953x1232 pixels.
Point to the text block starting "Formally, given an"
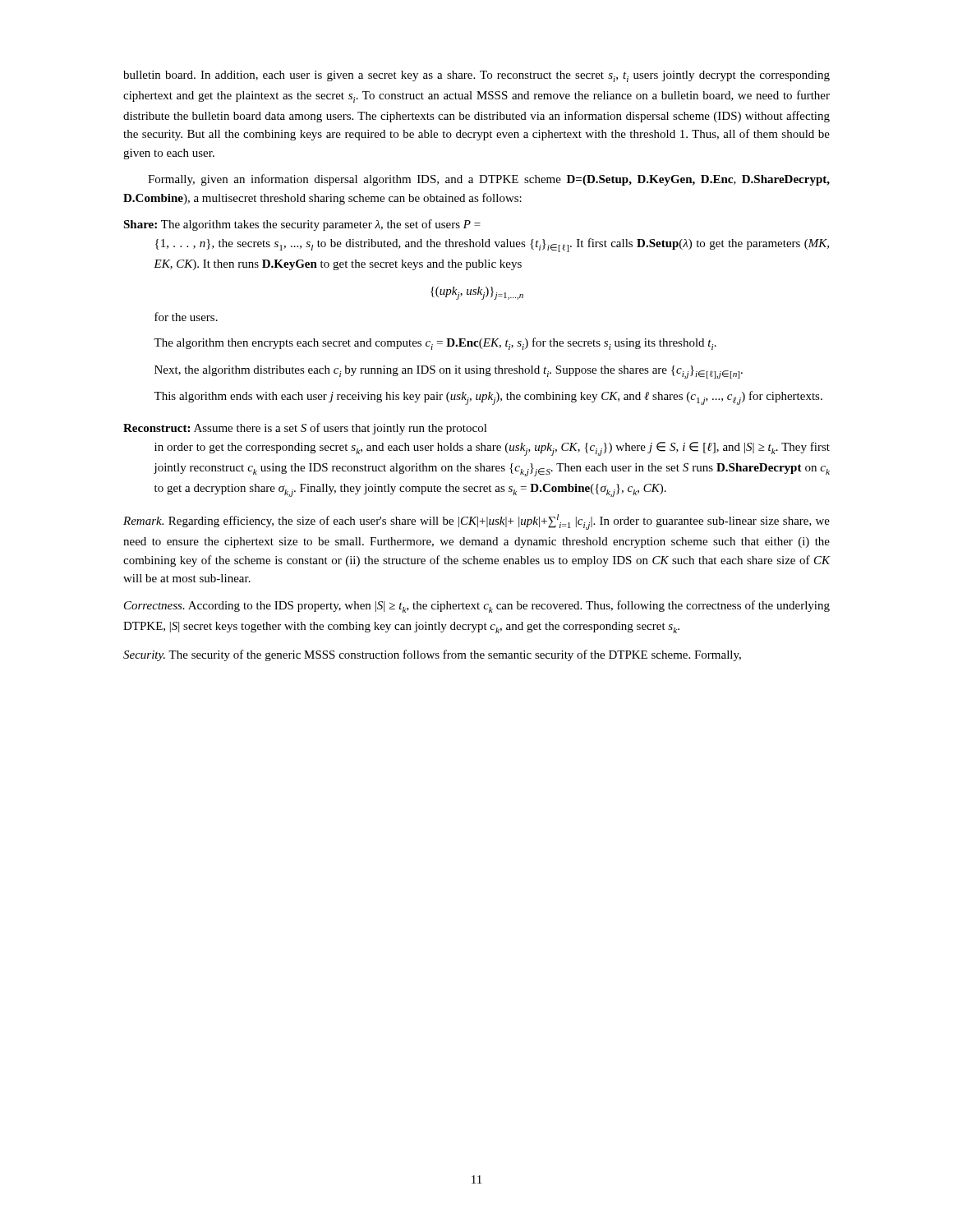click(x=476, y=189)
